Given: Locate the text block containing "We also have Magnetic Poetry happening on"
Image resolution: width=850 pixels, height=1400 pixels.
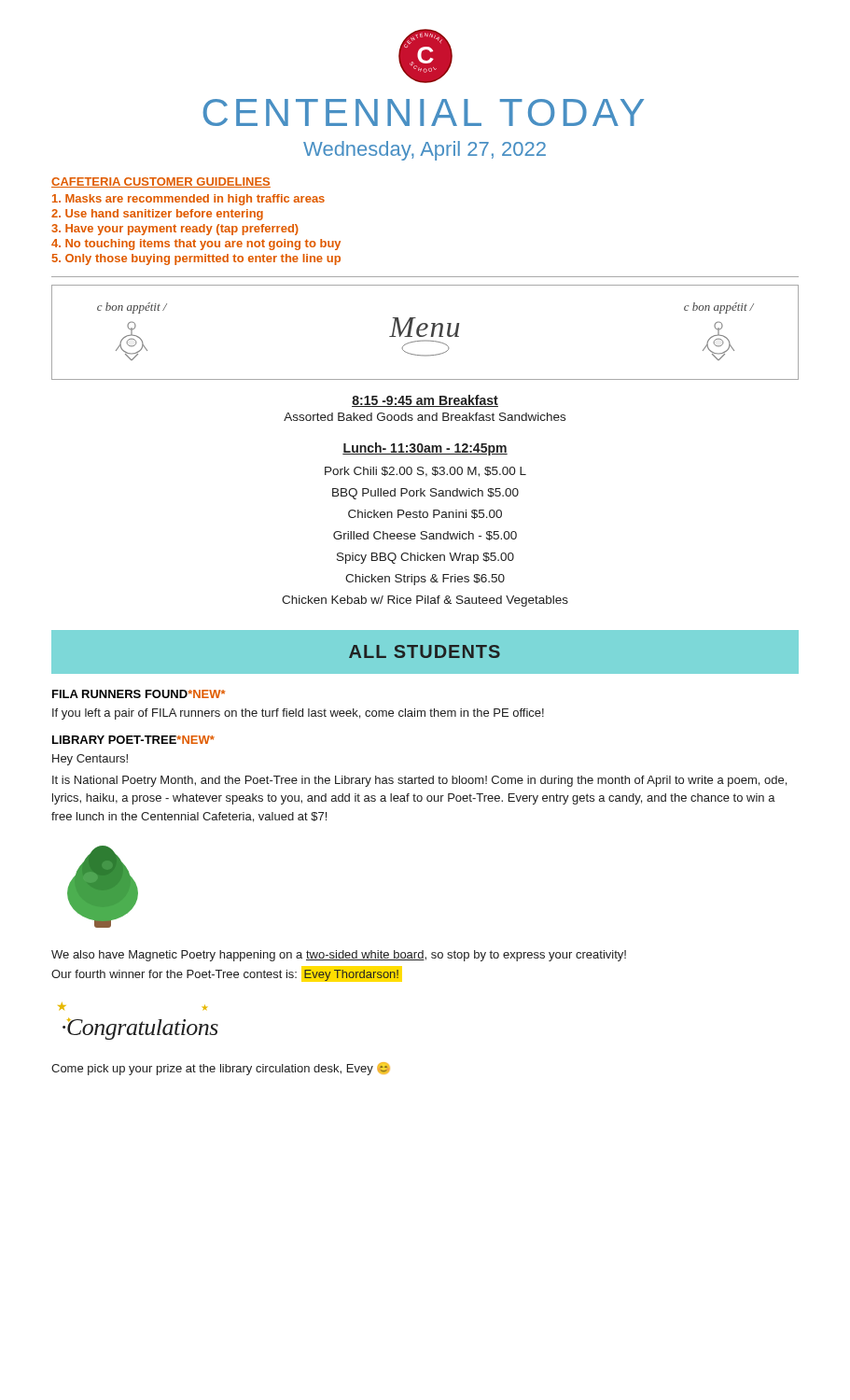Looking at the screenshot, I should pyautogui.click(x=339, y=965).
